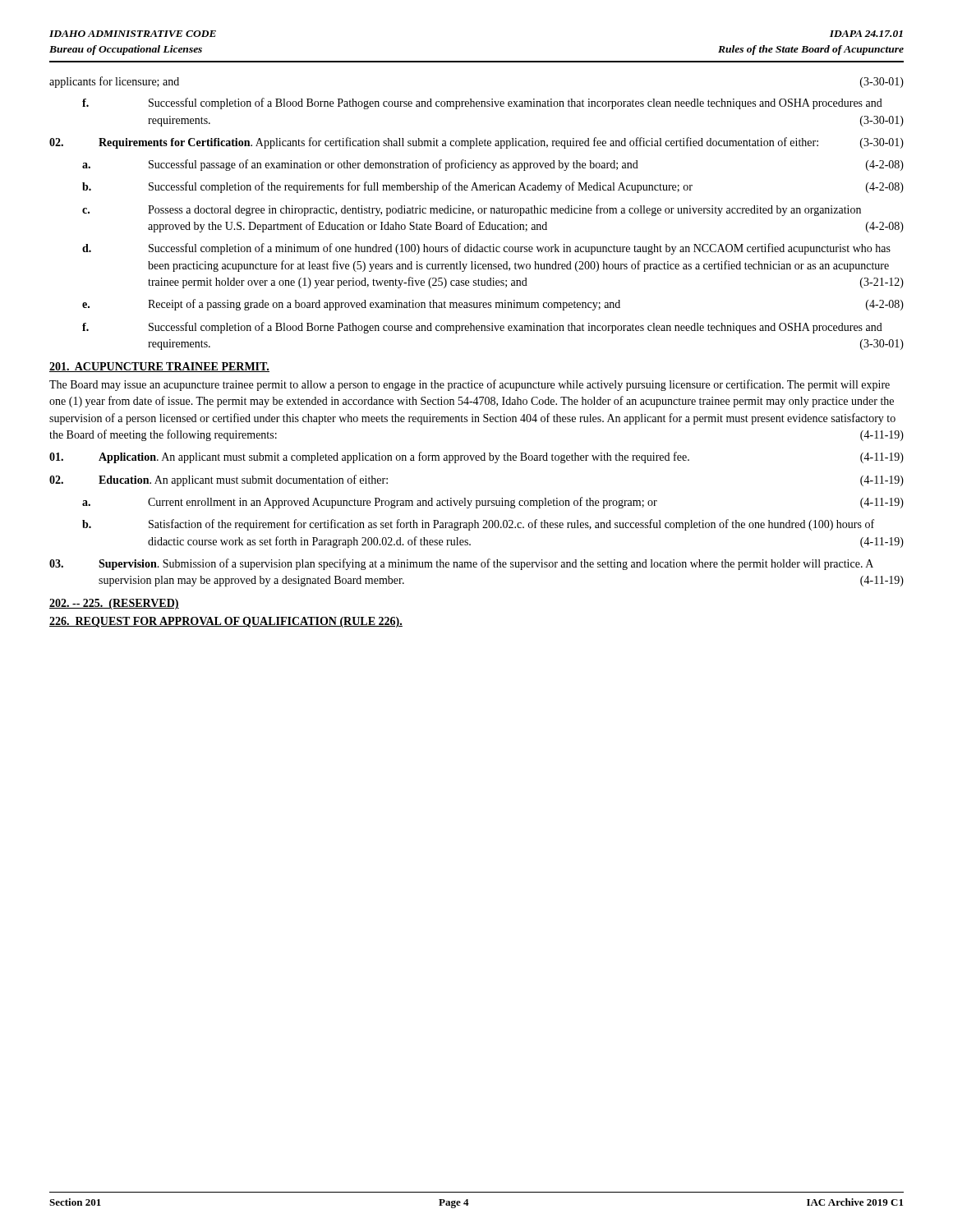Point to "201. ACUPUNCTURE TRAINEE PERMIT."

tap(159, 367)
